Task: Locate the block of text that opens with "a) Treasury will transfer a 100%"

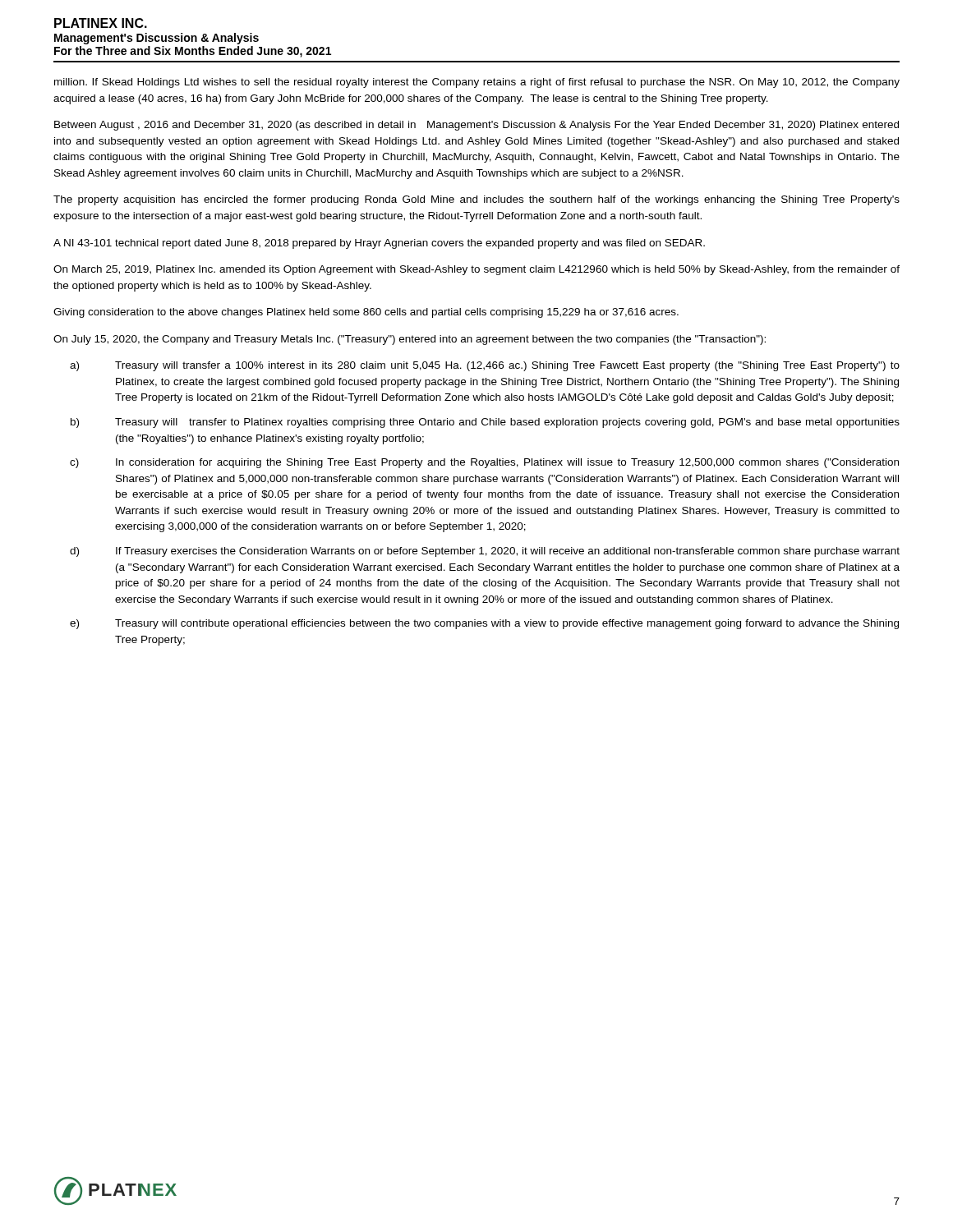Action: click(476, 382)
